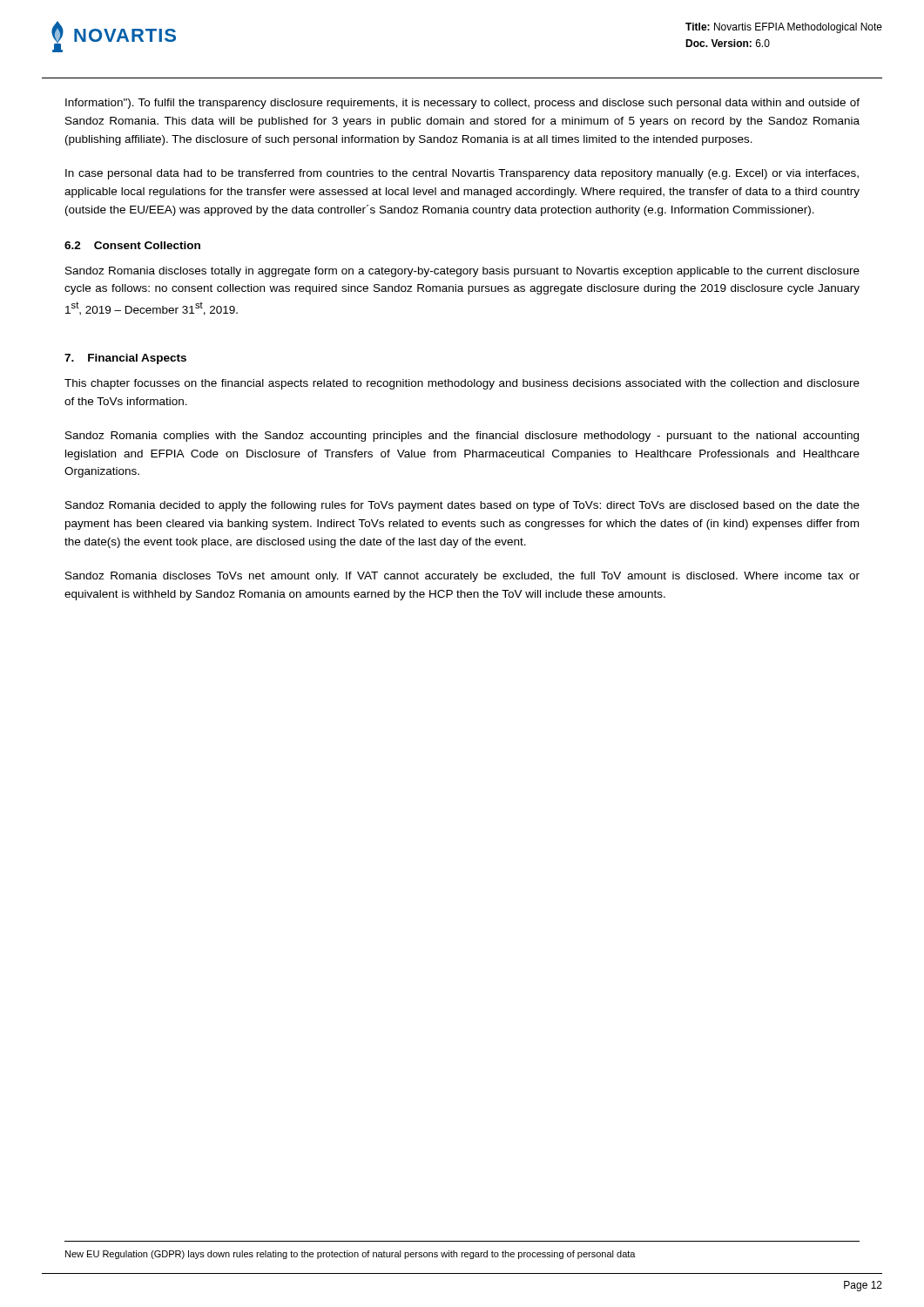Locate the text block starting "This chapter focusses on the financial aspects"
Image resolution: width=924 pixels, height=1307 pixels.
(462, 392)
